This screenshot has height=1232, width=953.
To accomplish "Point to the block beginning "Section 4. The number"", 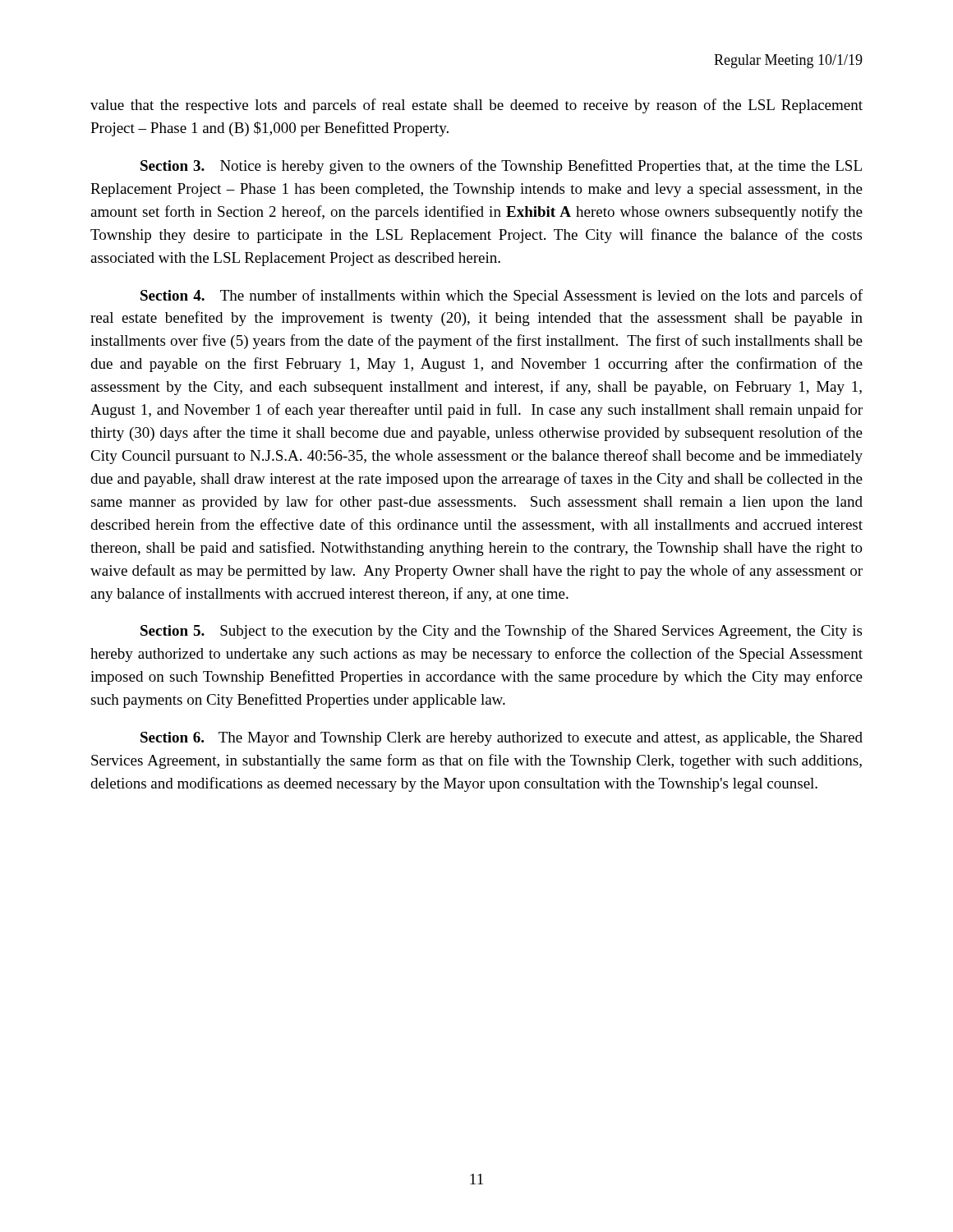I will pos(476,444).
